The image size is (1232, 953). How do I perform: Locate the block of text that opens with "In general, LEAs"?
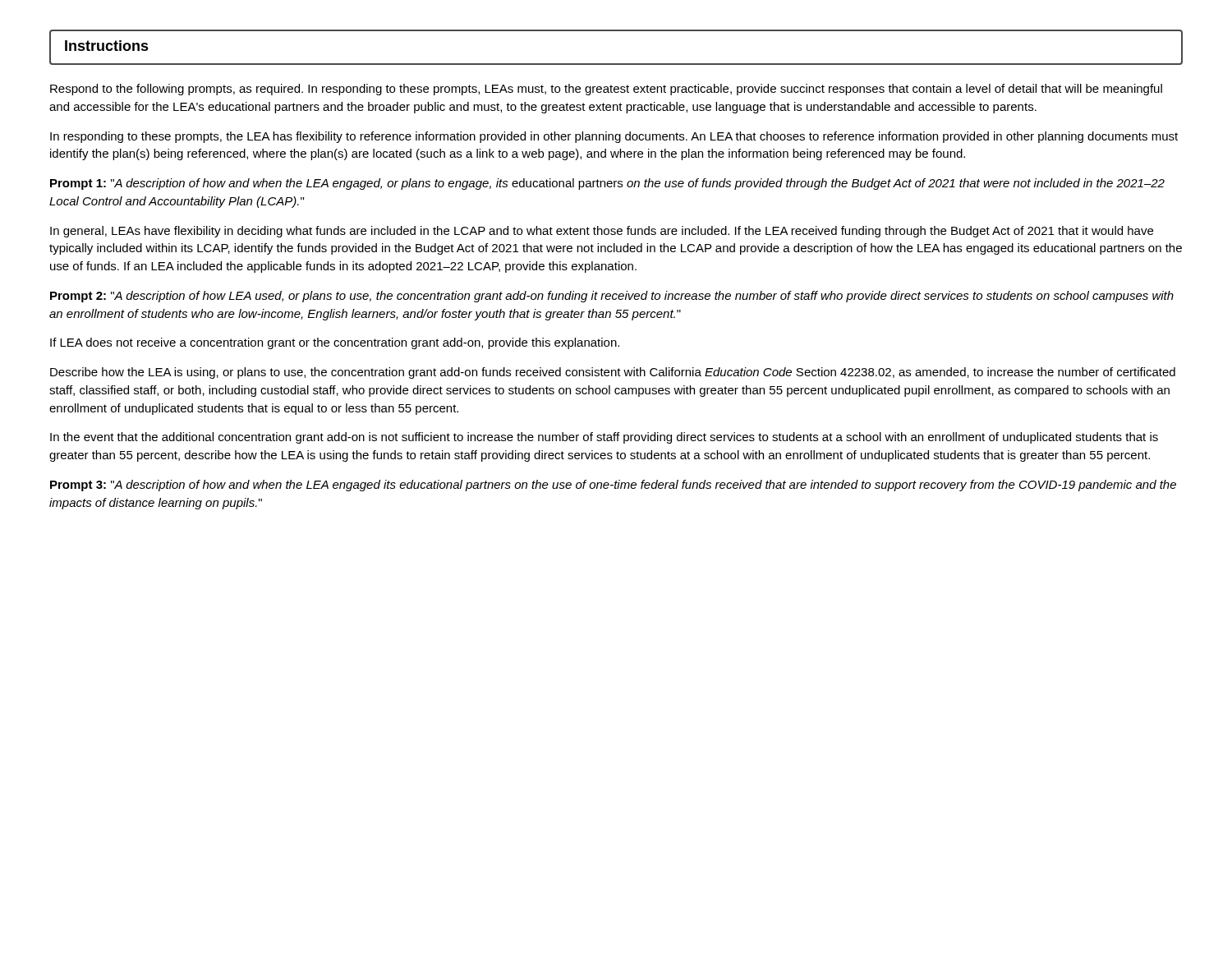point(616,248)
